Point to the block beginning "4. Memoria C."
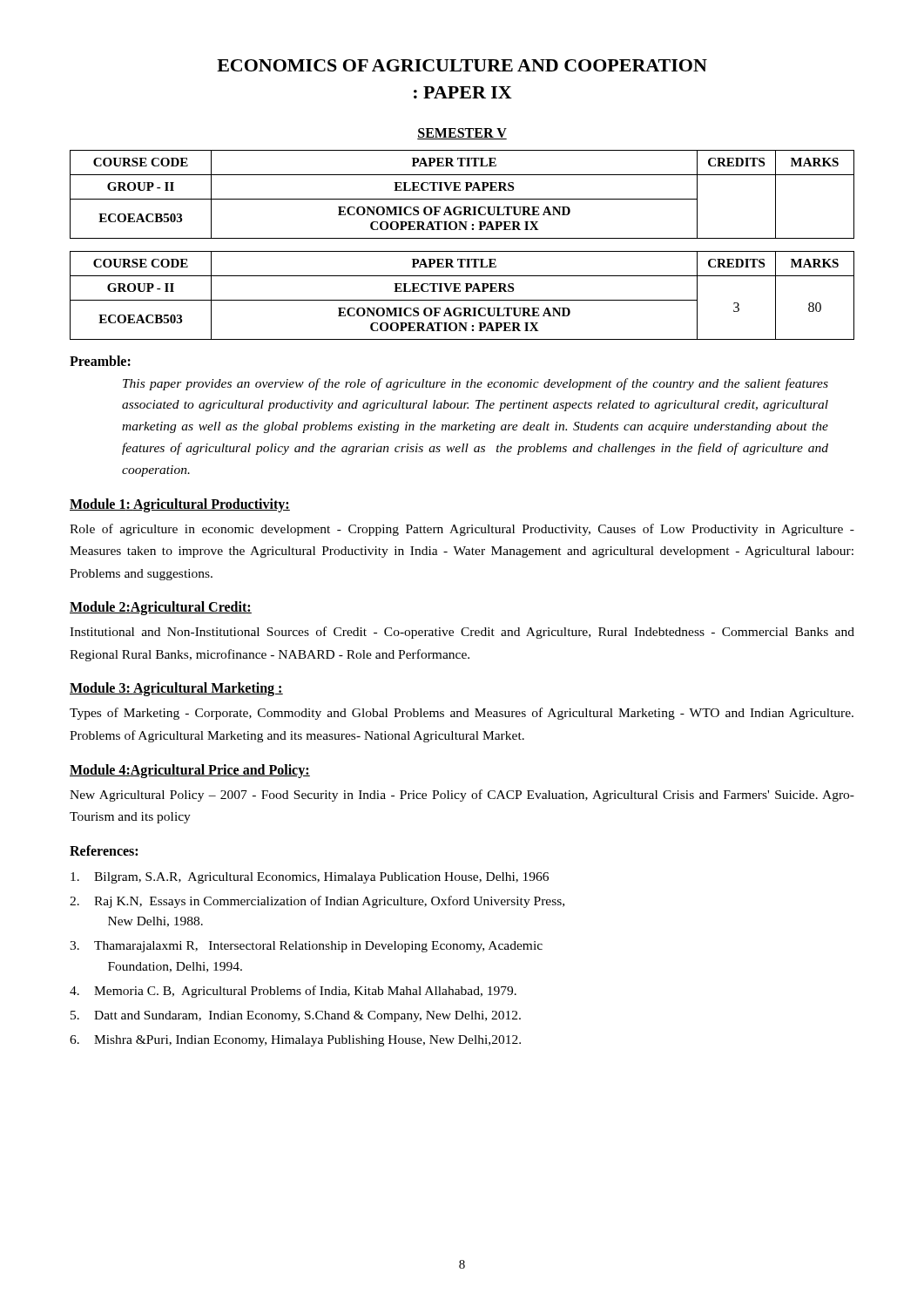Screen dimensions: 1307x924 pos(462,990)
